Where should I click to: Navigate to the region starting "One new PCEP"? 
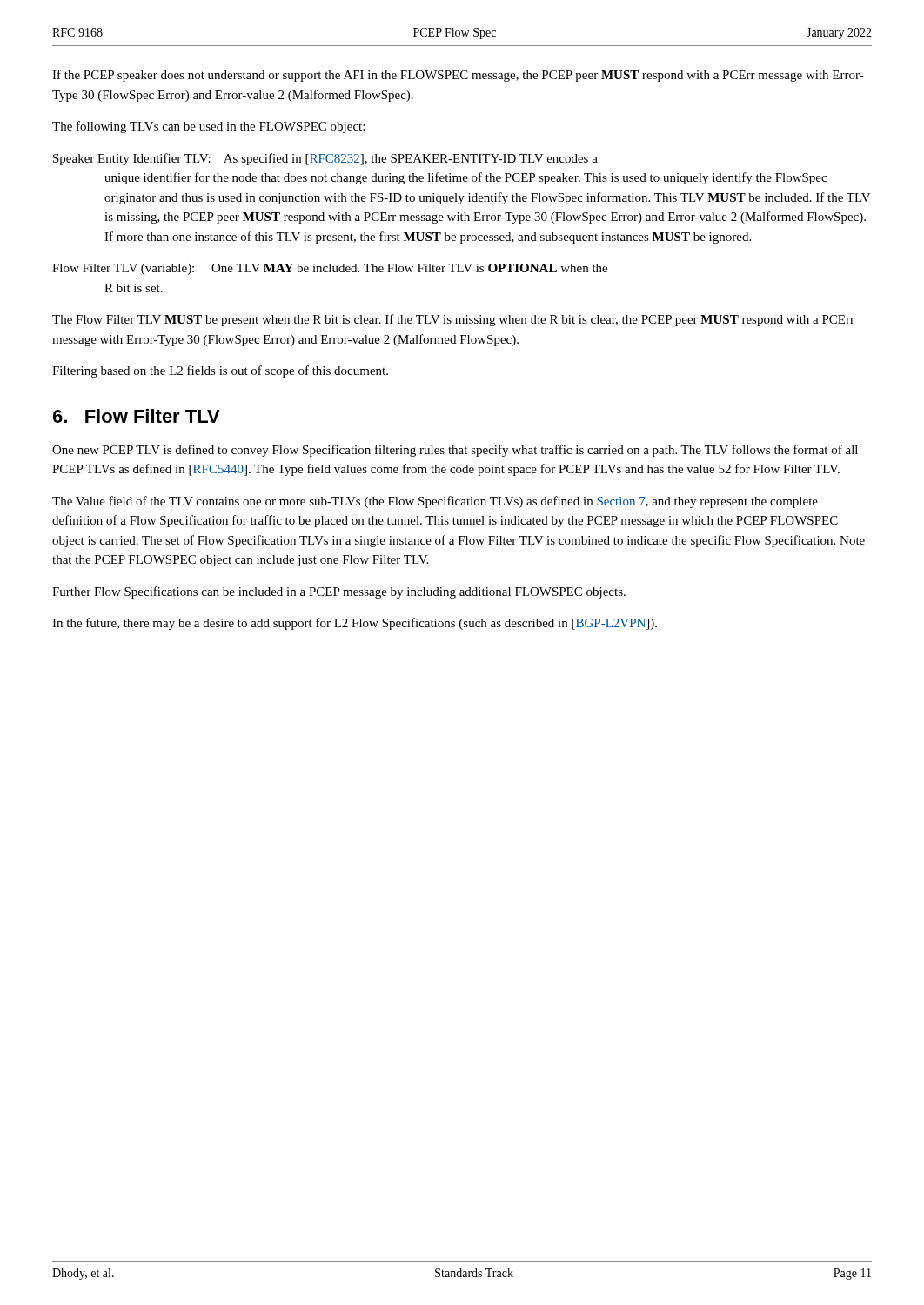pos(462,459)
